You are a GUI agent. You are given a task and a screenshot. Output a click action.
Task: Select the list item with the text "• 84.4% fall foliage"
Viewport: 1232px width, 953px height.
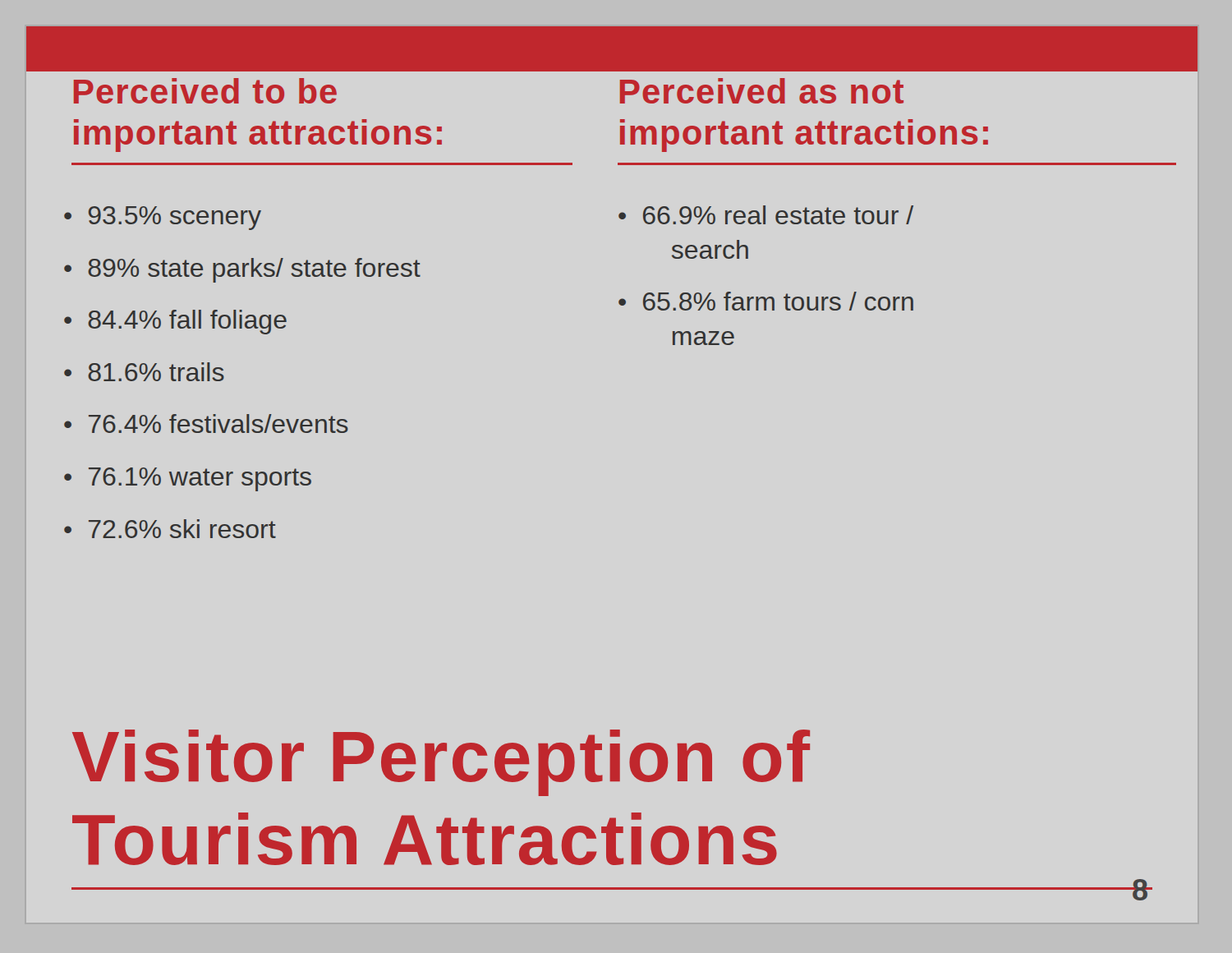pos(175,320)
